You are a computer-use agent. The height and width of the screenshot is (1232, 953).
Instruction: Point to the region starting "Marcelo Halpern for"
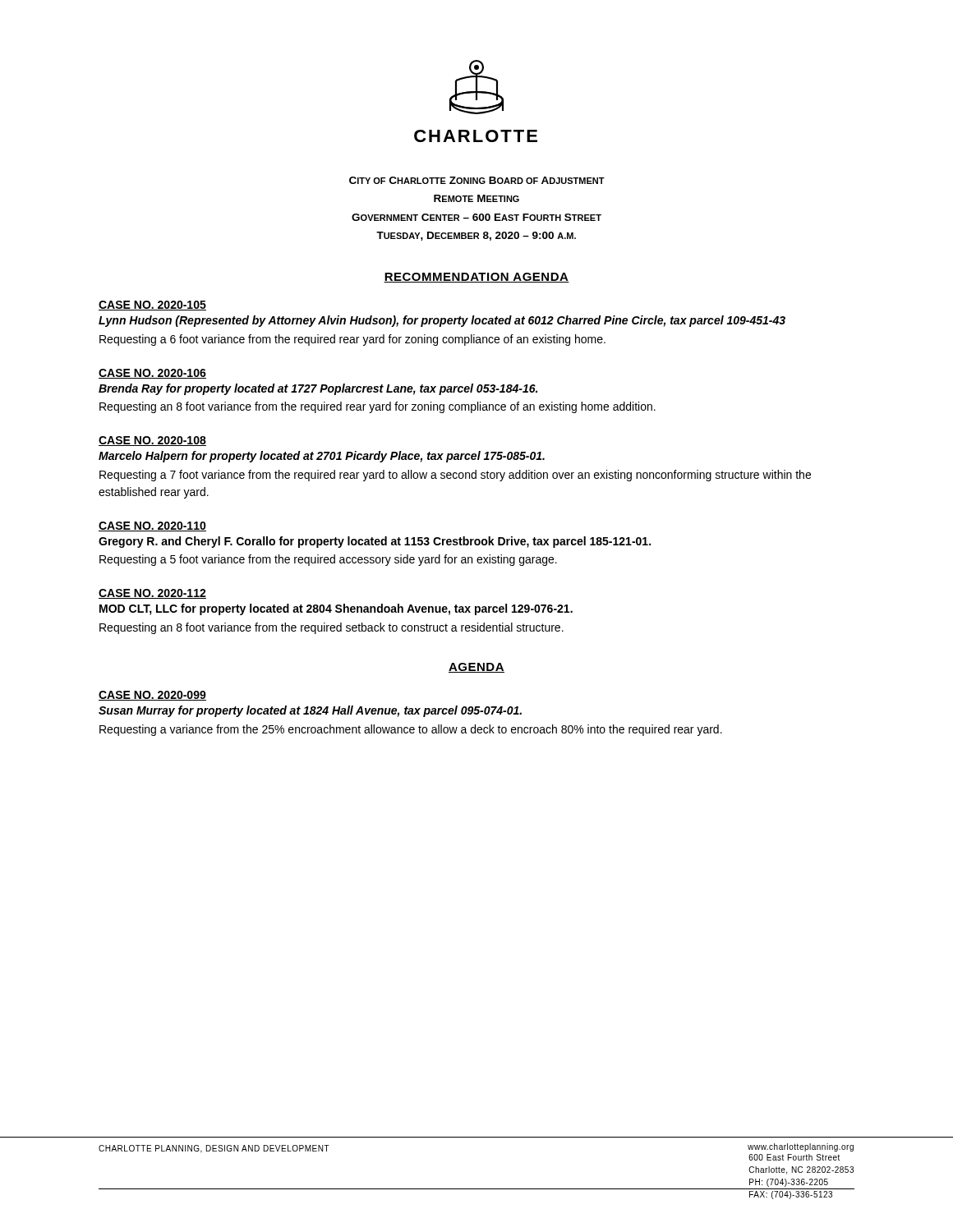coord(322,456)
